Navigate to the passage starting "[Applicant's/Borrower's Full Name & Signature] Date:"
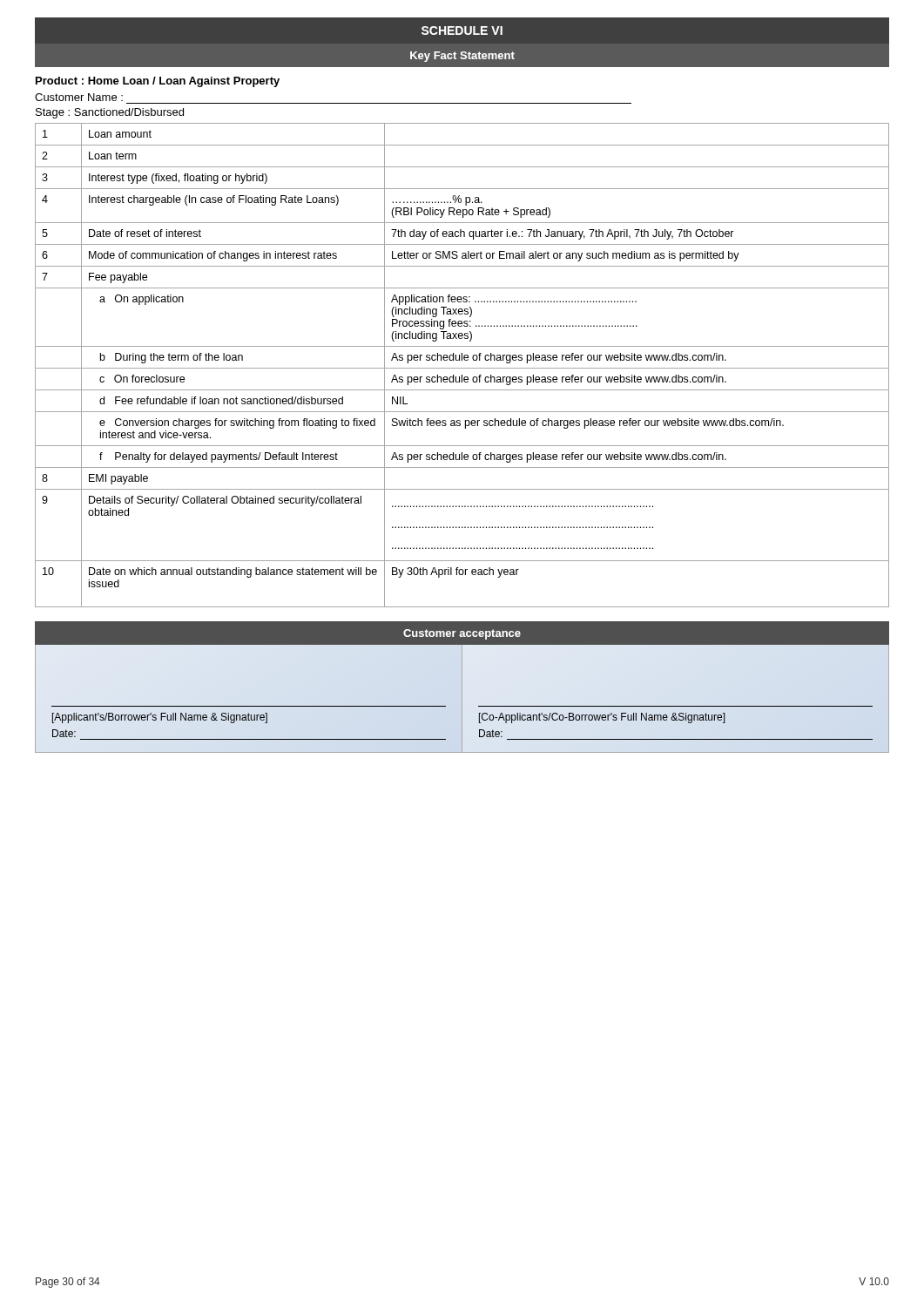The height and width of the screenshot is (1307, 924). [249, 716]
